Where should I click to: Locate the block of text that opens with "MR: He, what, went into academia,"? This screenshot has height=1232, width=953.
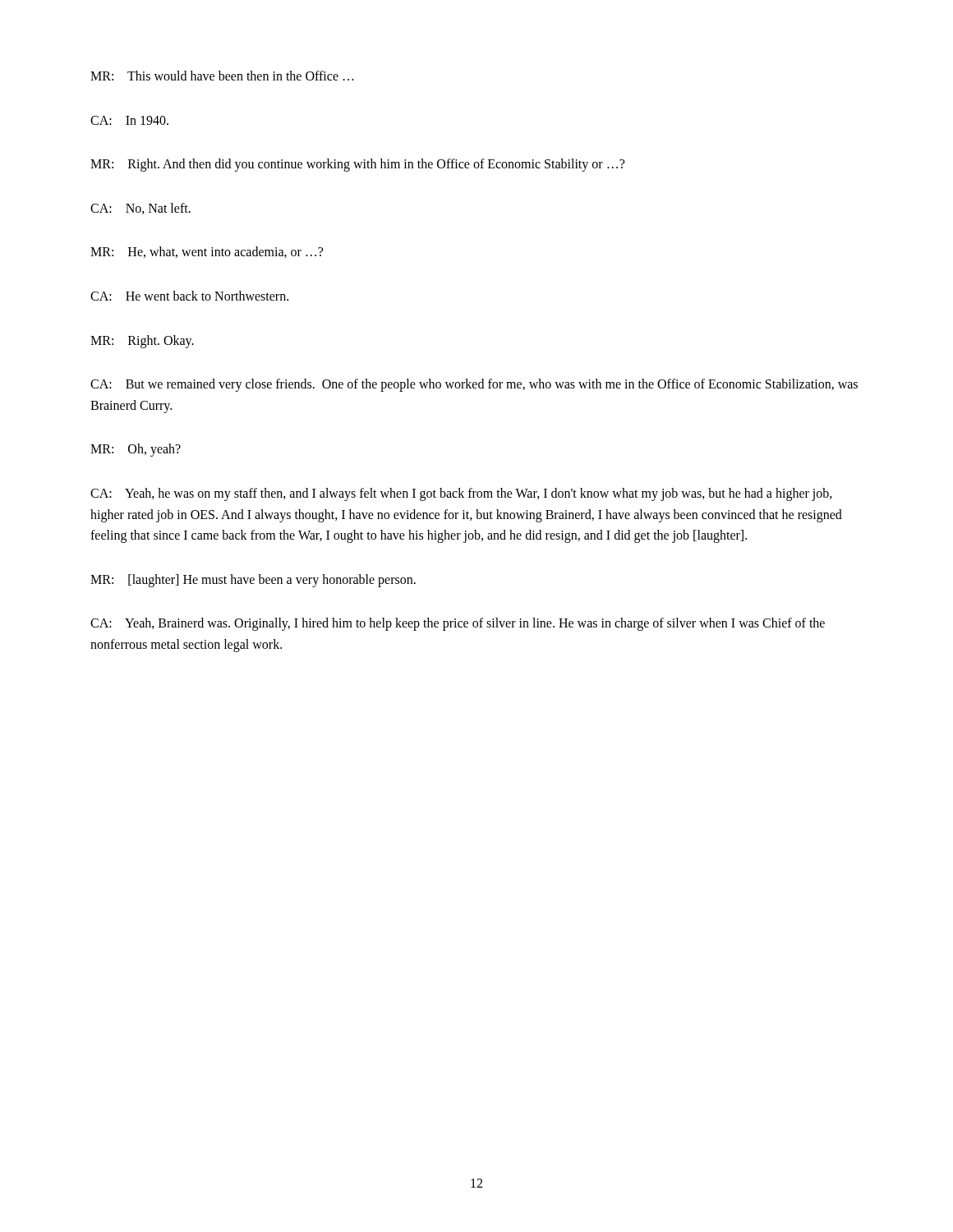(207, 252)
